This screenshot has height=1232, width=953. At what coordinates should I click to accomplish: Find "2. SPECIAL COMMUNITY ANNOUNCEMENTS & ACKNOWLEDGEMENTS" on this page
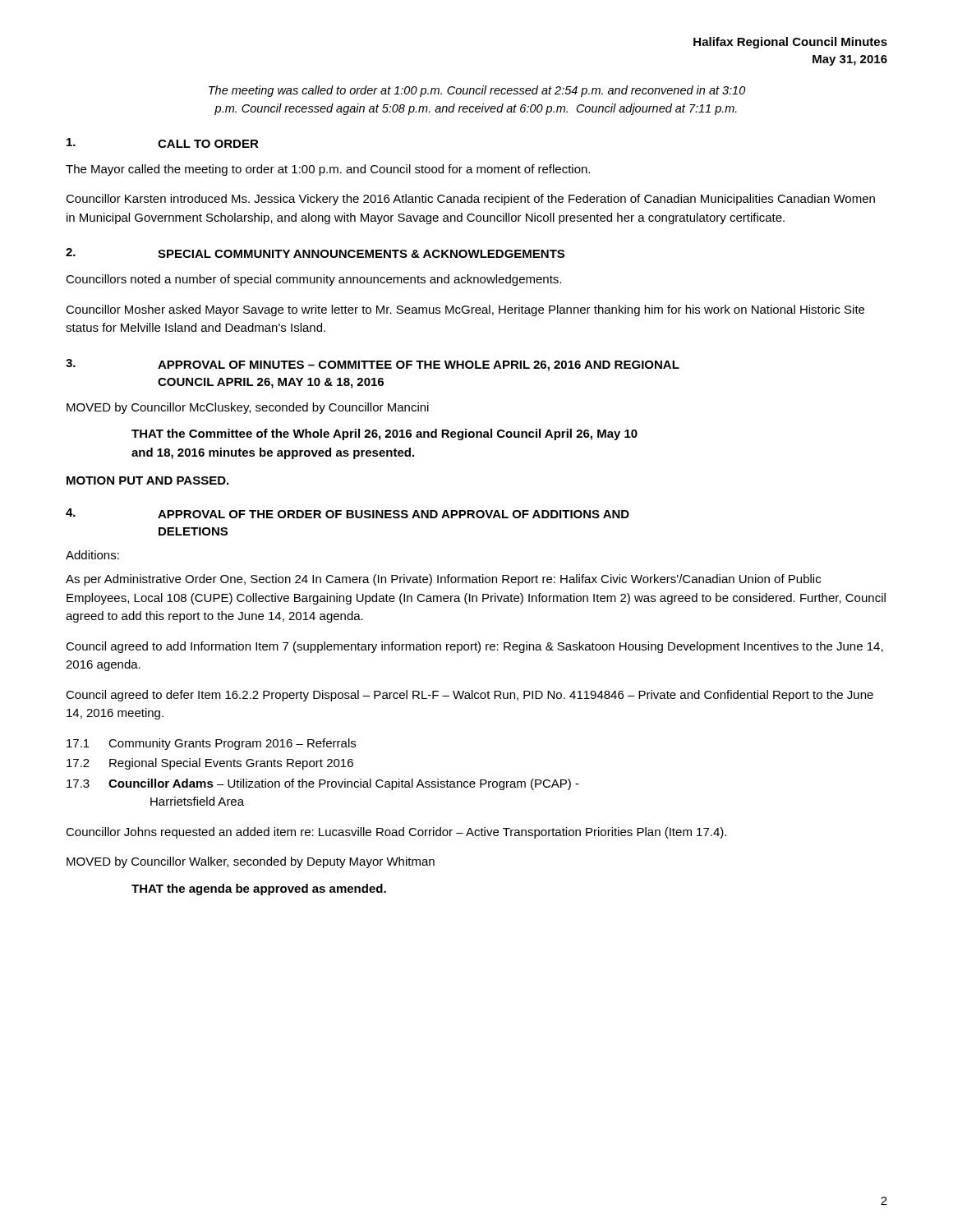tap(315, 253)
